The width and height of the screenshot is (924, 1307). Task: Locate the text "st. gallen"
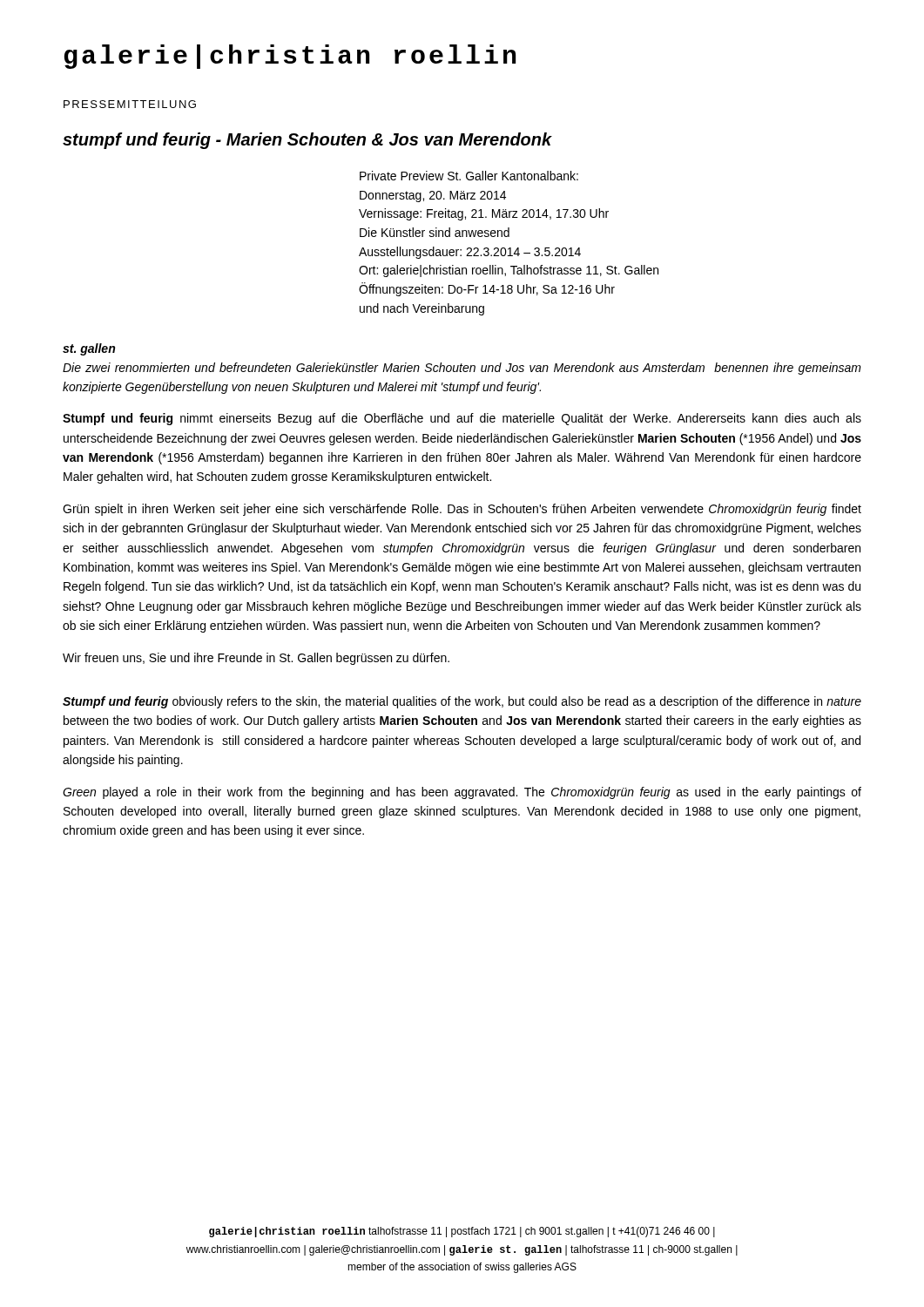89,348
